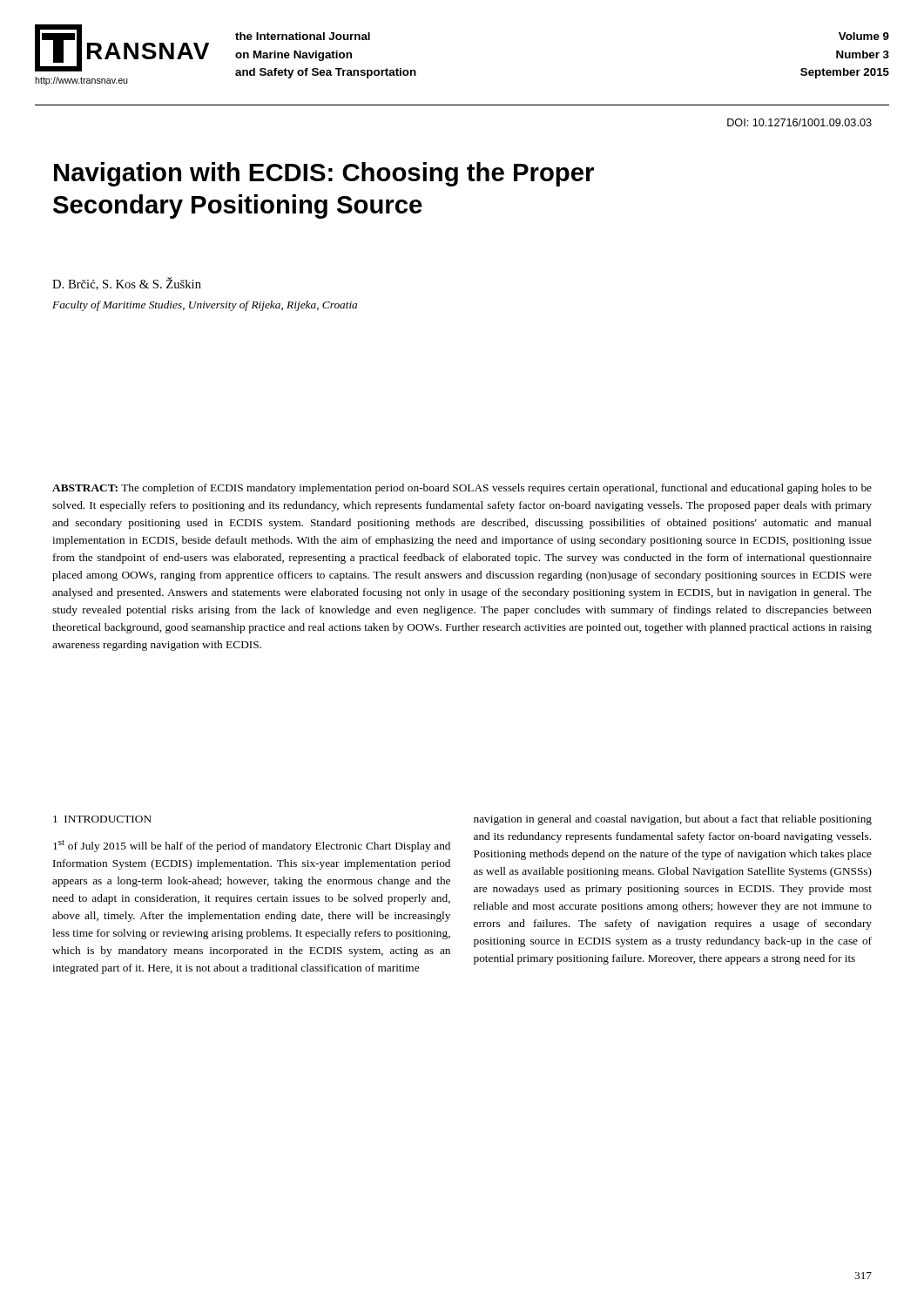
Task: Navigate to the passage starting "Faculty of Maritime Studies, University of Rijeka,"
Action: tap(205, 305)
